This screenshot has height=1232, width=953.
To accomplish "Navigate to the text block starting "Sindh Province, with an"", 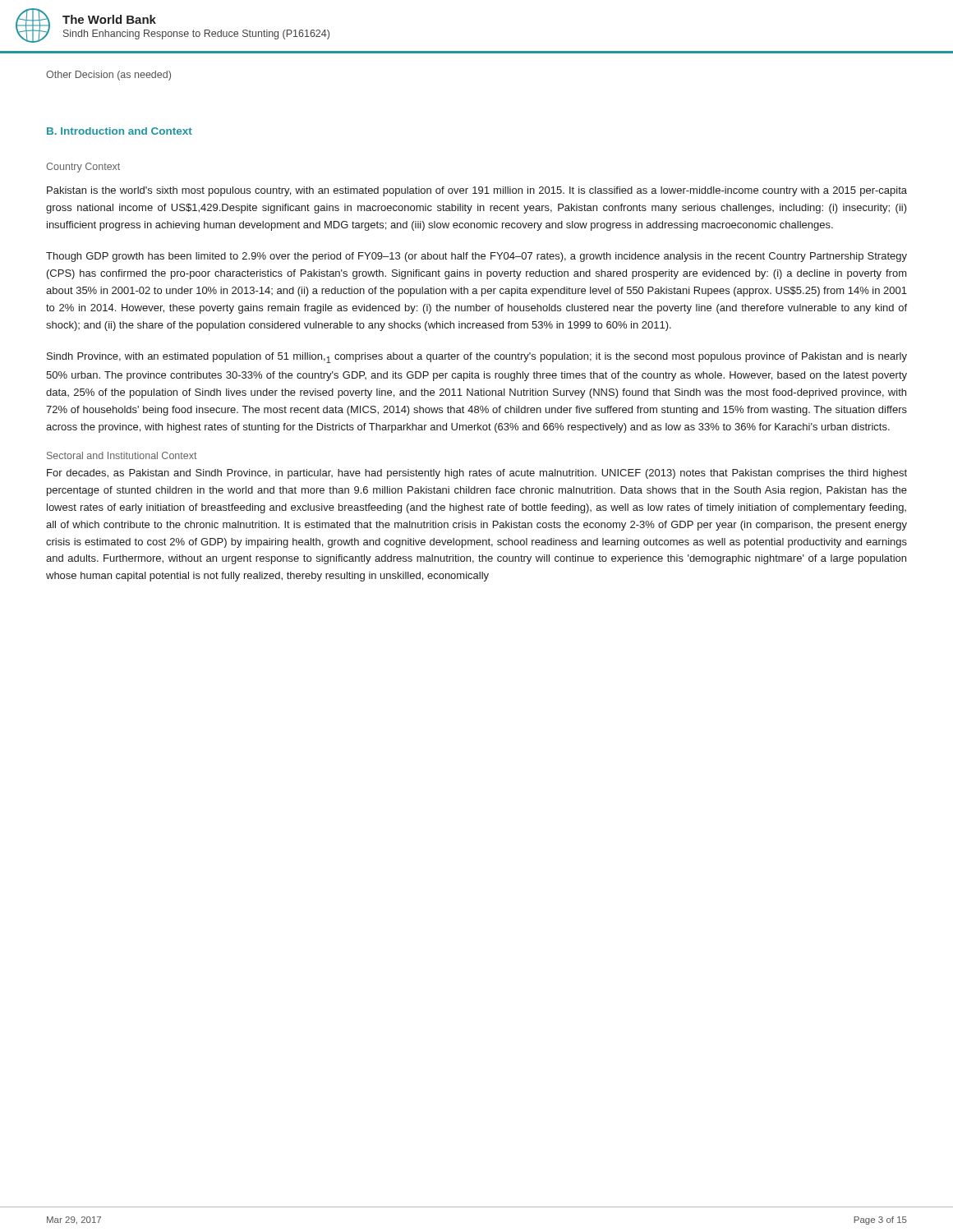I will 476,391.
